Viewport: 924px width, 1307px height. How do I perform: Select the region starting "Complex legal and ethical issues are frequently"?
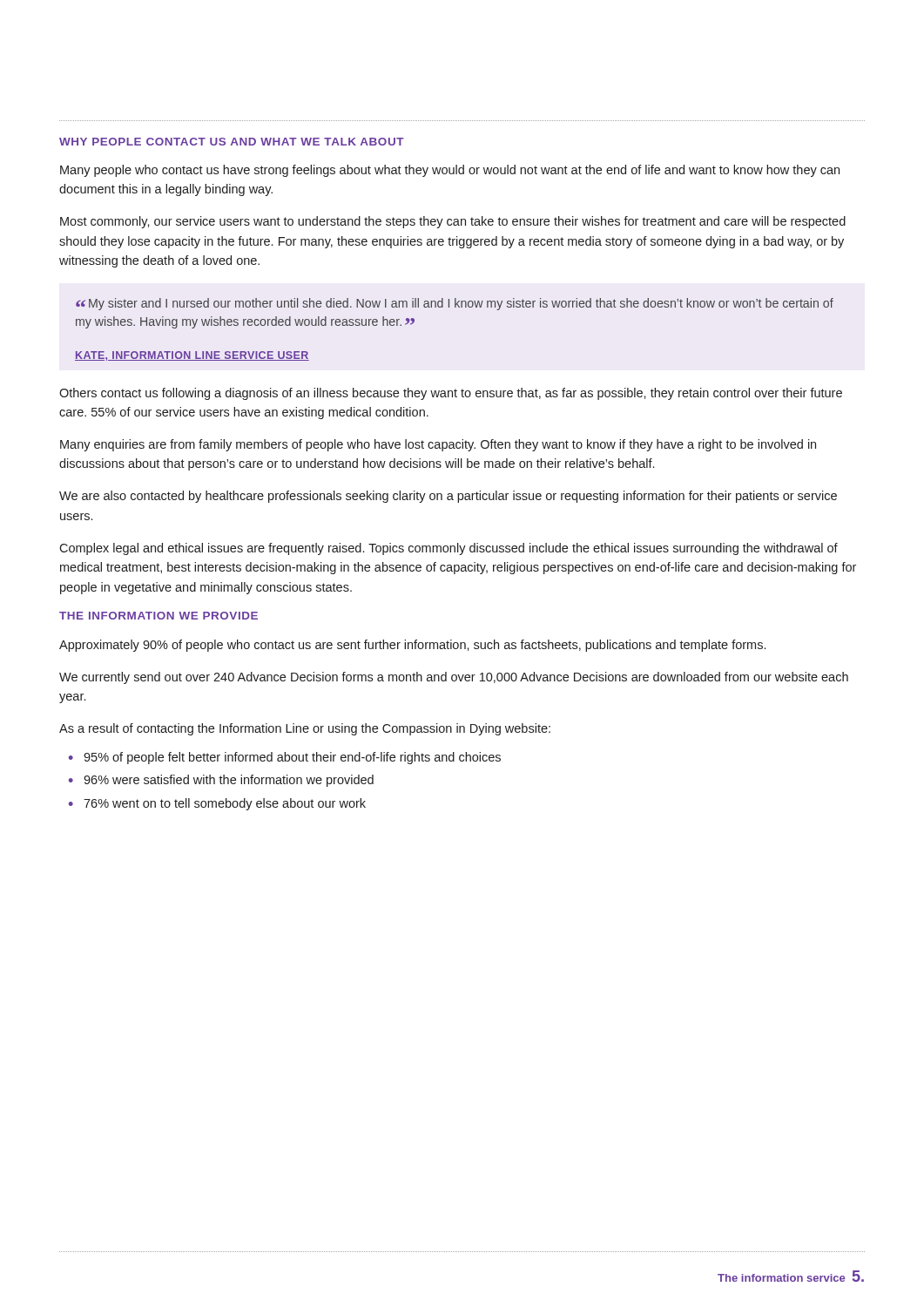(462, 568)
